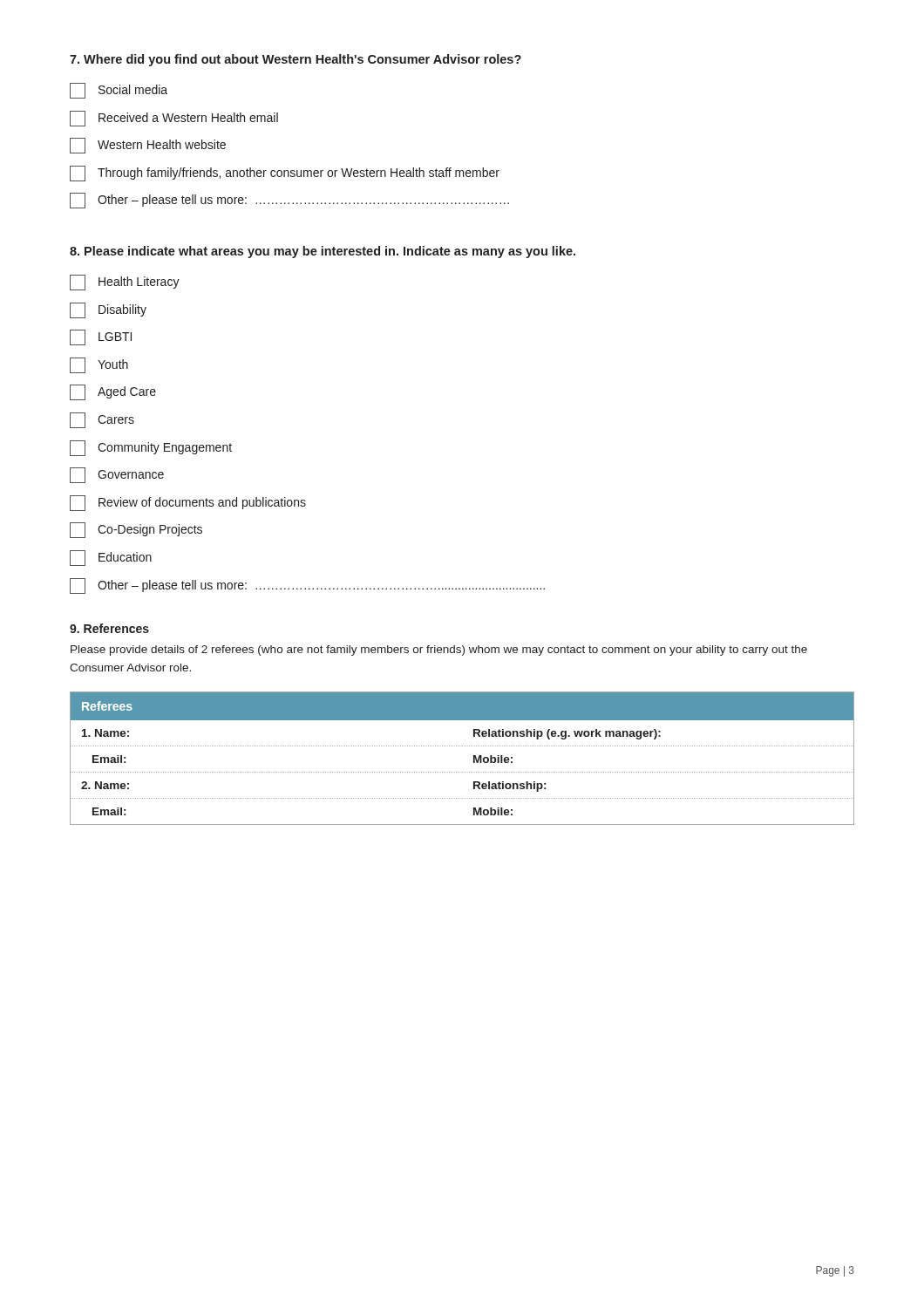Select the table that reads "2. Name:"
924x1308 pixels.
click(462, 758)
